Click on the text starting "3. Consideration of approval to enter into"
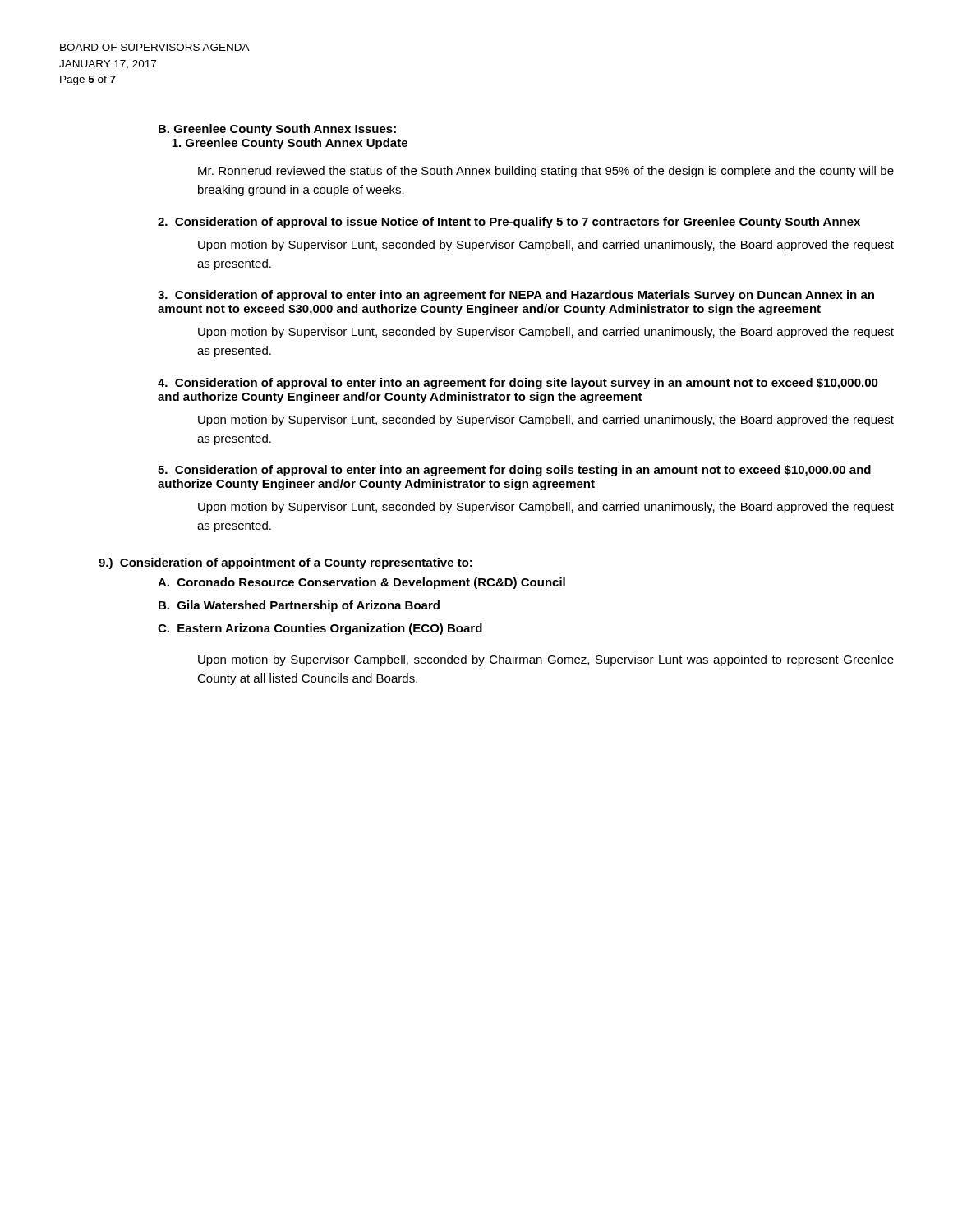953x1232 pixels. tap(516, 301)
